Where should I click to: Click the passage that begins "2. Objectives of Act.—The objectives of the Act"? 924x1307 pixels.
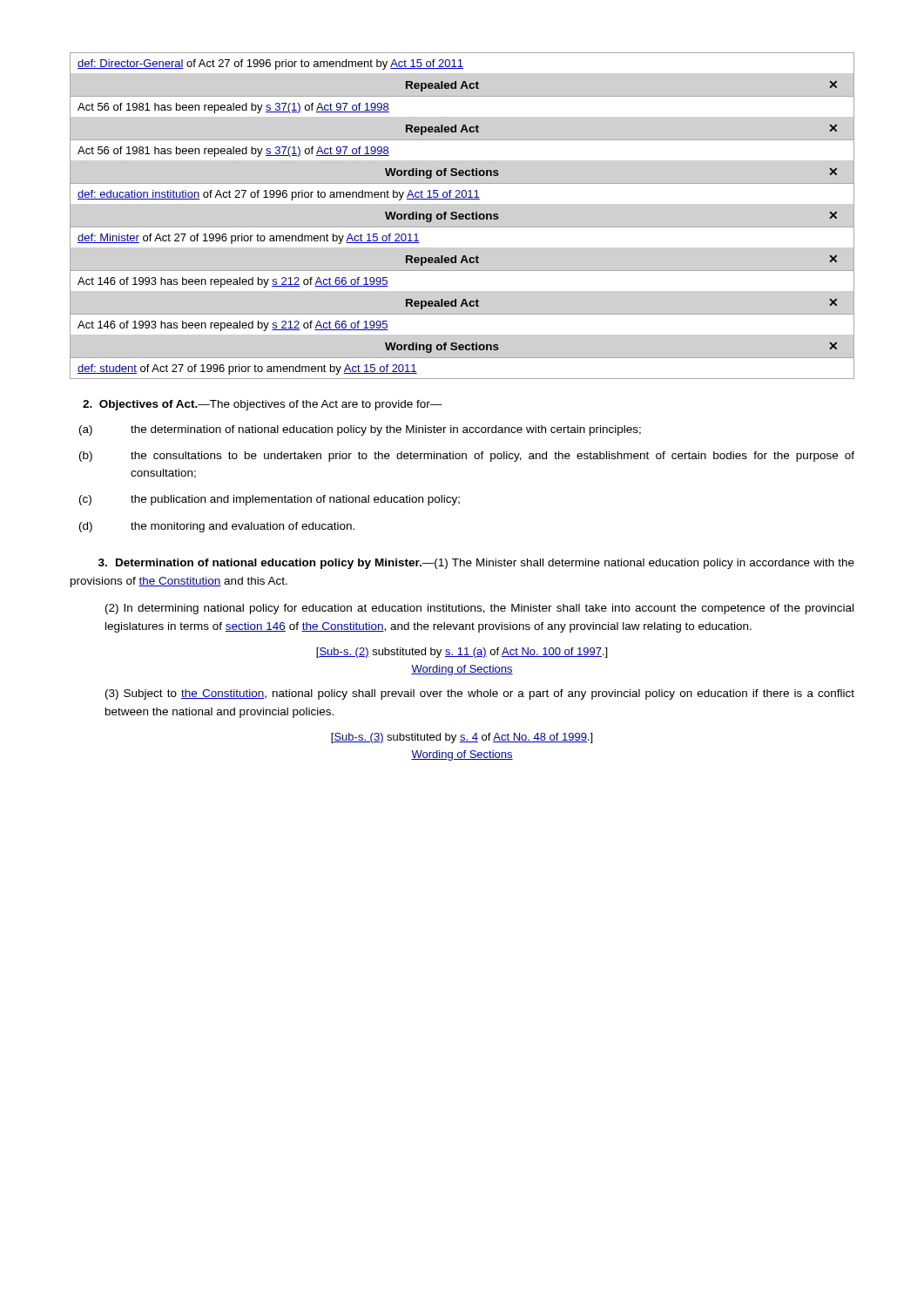coord(256,404)
